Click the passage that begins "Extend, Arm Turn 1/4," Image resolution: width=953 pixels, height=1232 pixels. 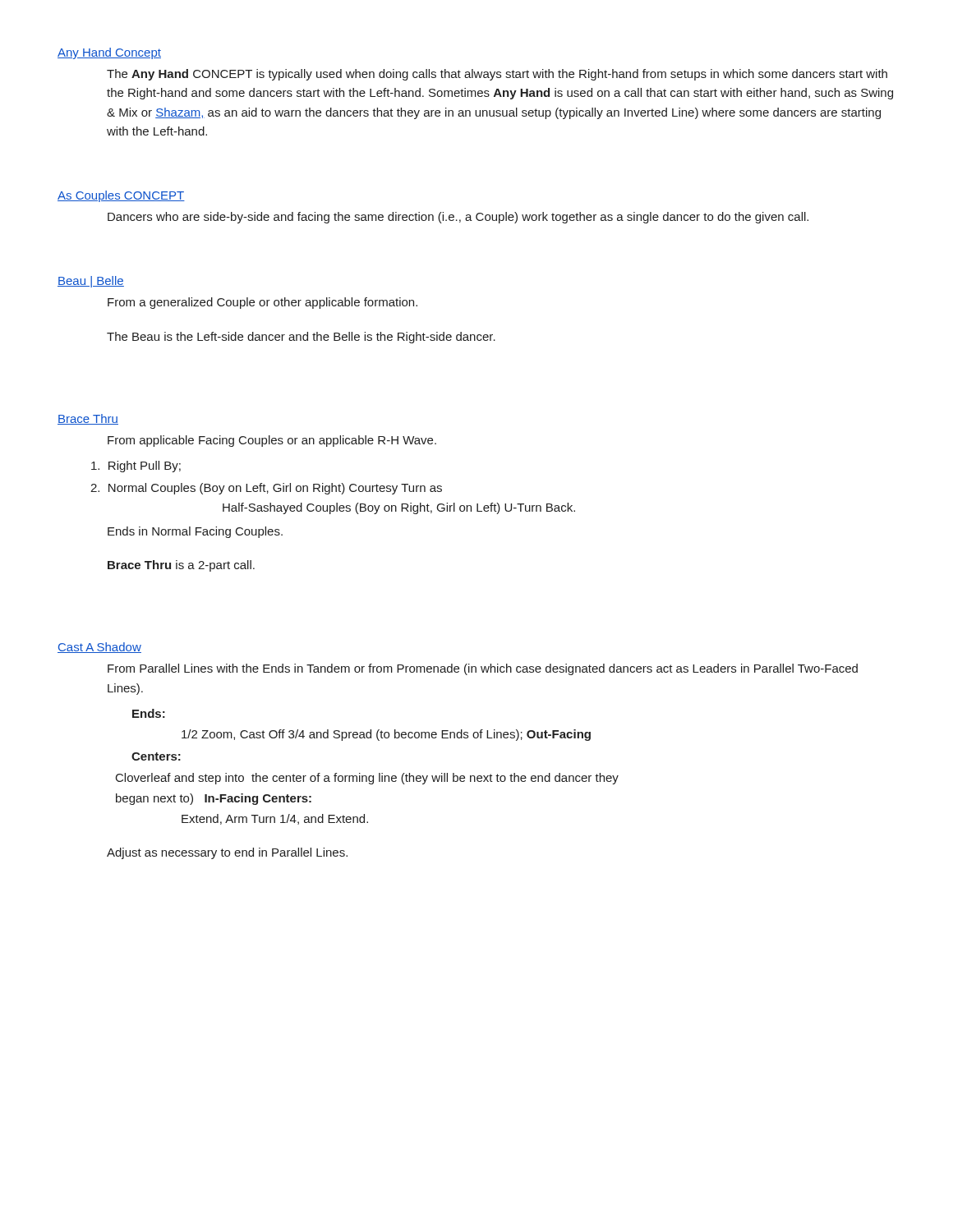click(275, 818)
